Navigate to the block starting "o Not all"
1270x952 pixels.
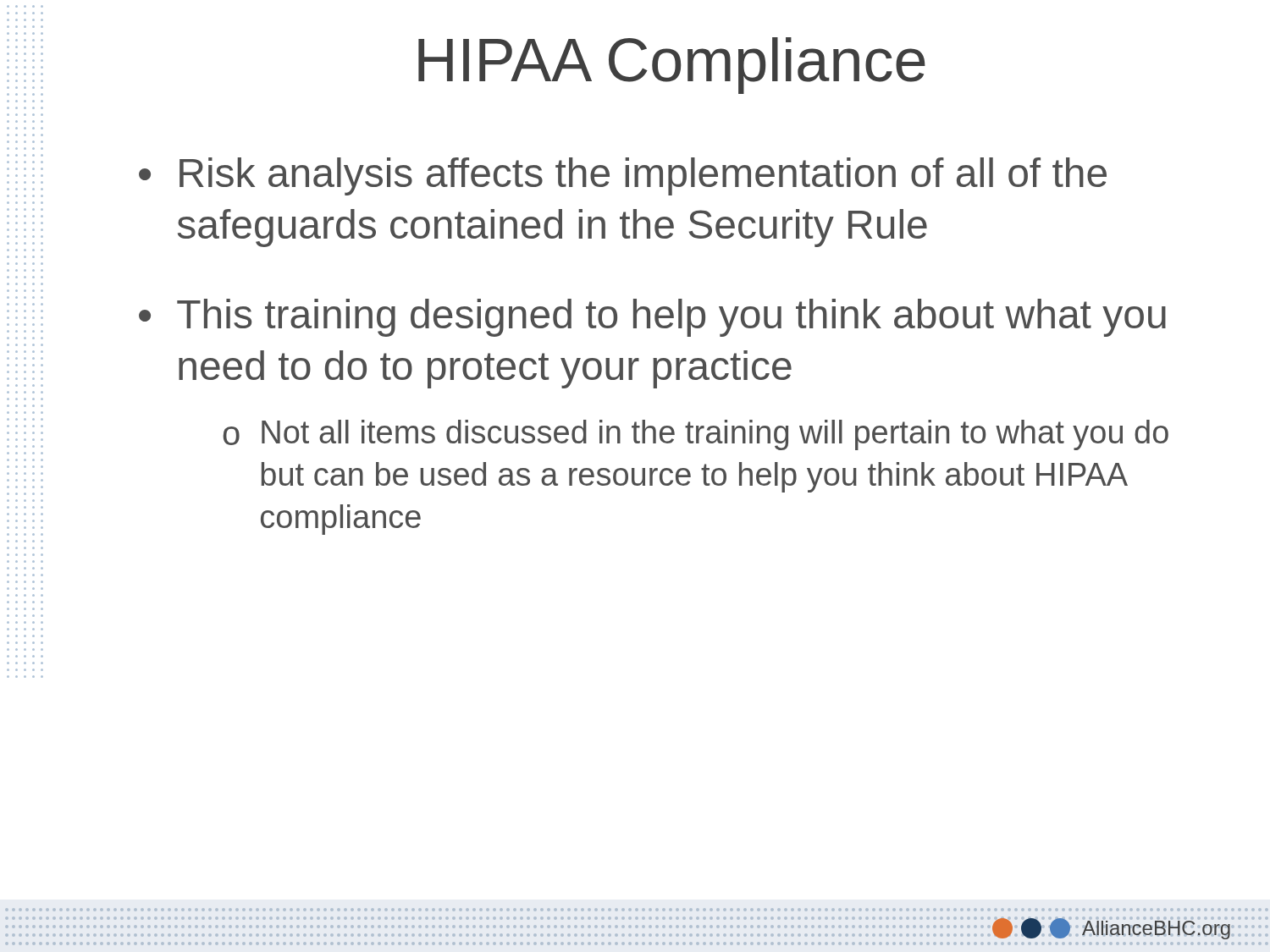721,475
